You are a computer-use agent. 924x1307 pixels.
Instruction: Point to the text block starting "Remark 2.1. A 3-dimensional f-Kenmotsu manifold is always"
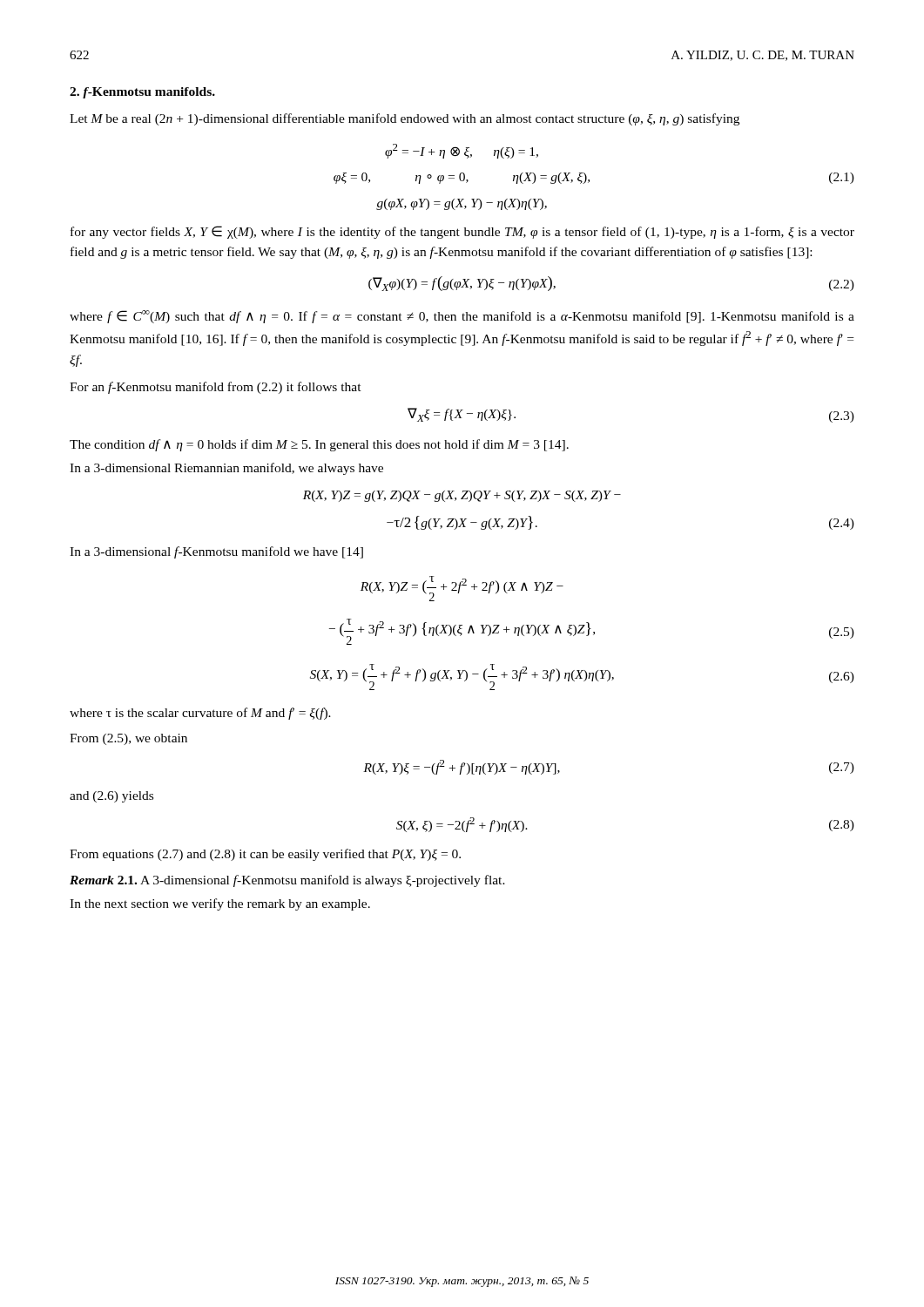[x=288, y=879]
